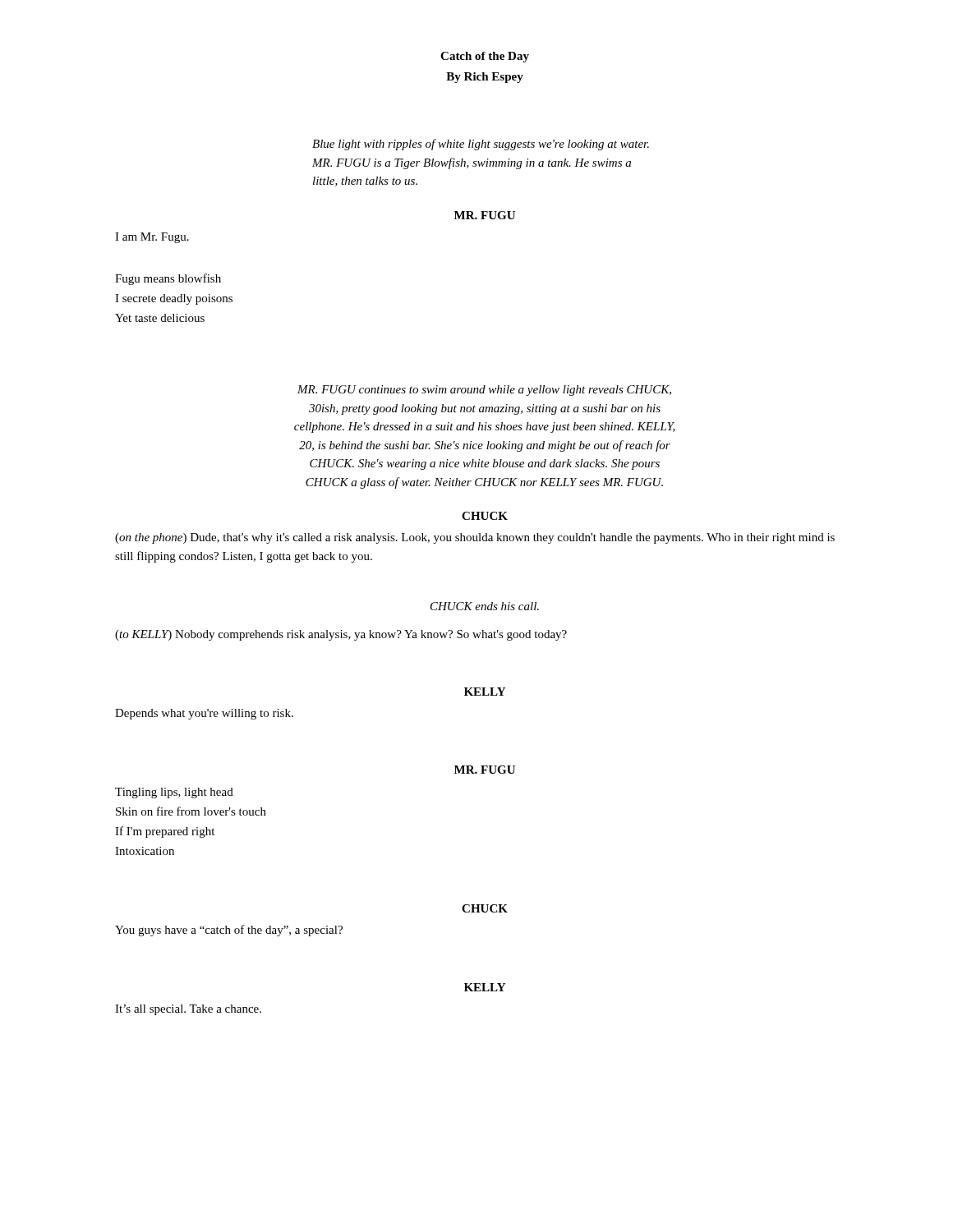Navigate to the element starting "Catch of the"
The image size is (953, 1232).
click(485, 56)
